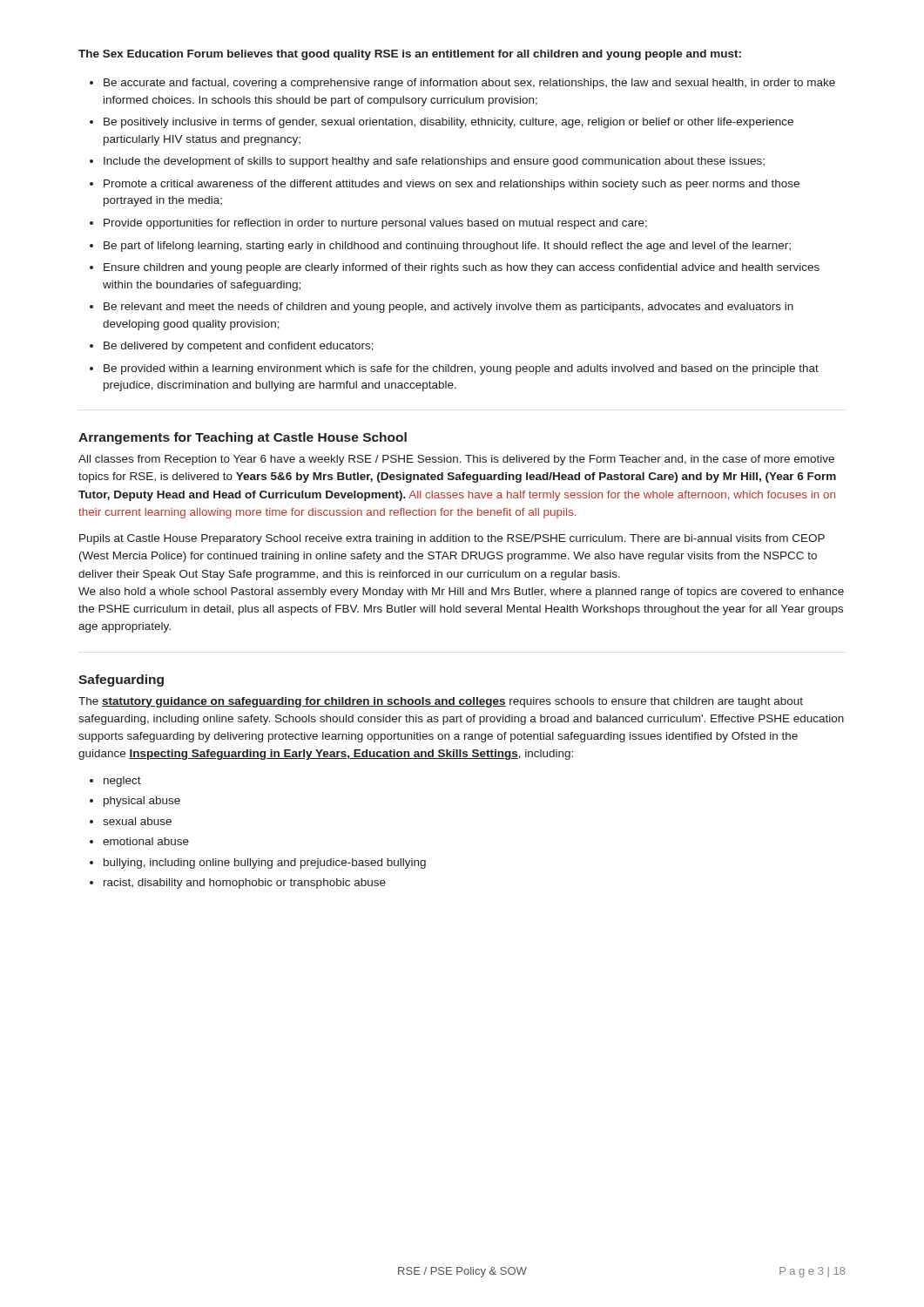Viewport: 924px width, 1307px height.
Task: Point to "emotional abuse"
Action: coord(146,841)
